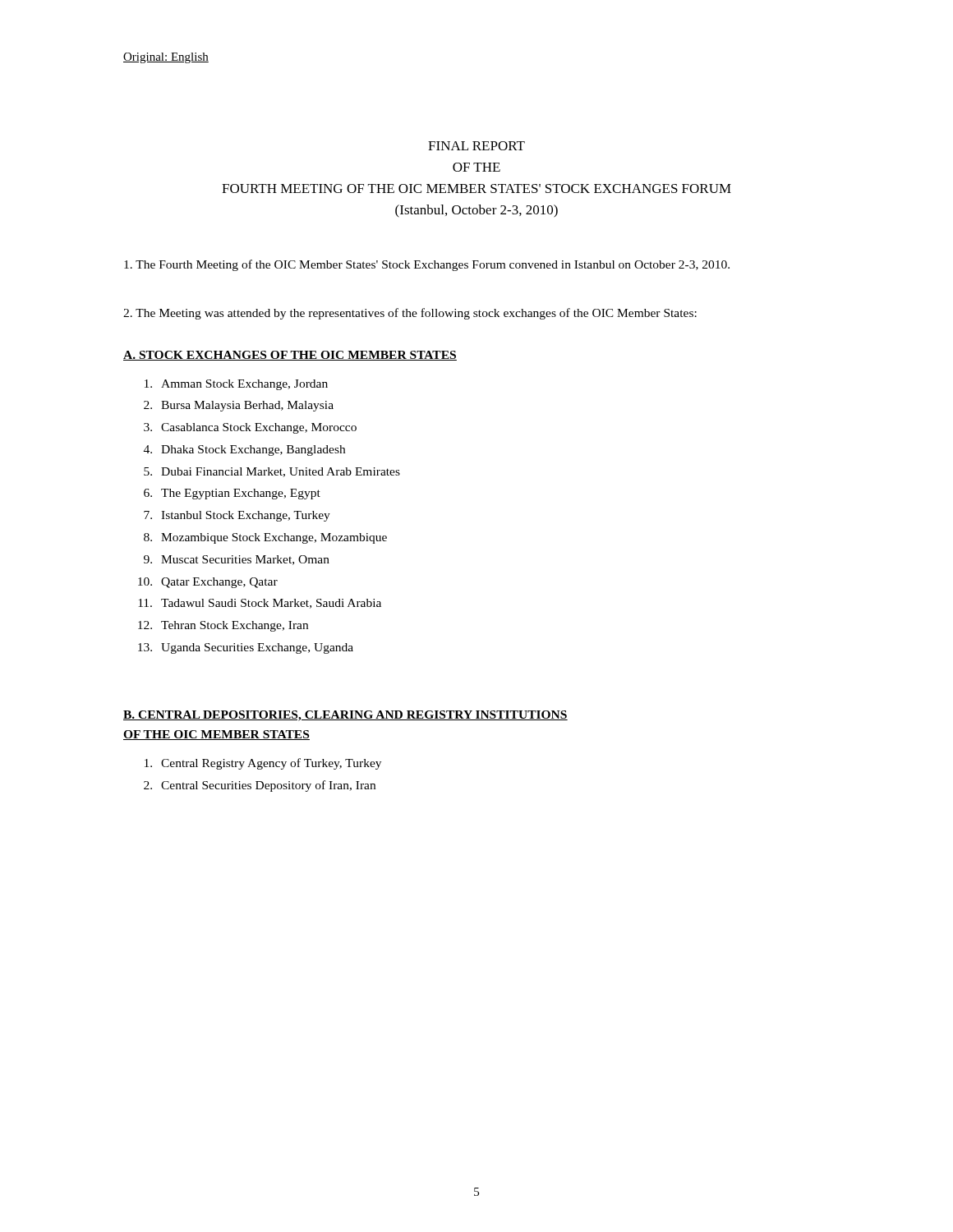Viewport: 953px width, 1232px height.
Task: Locate the text starting "7. Istanbul Stock Exchange, Turkey"
Action: click(x=227, y=516)
